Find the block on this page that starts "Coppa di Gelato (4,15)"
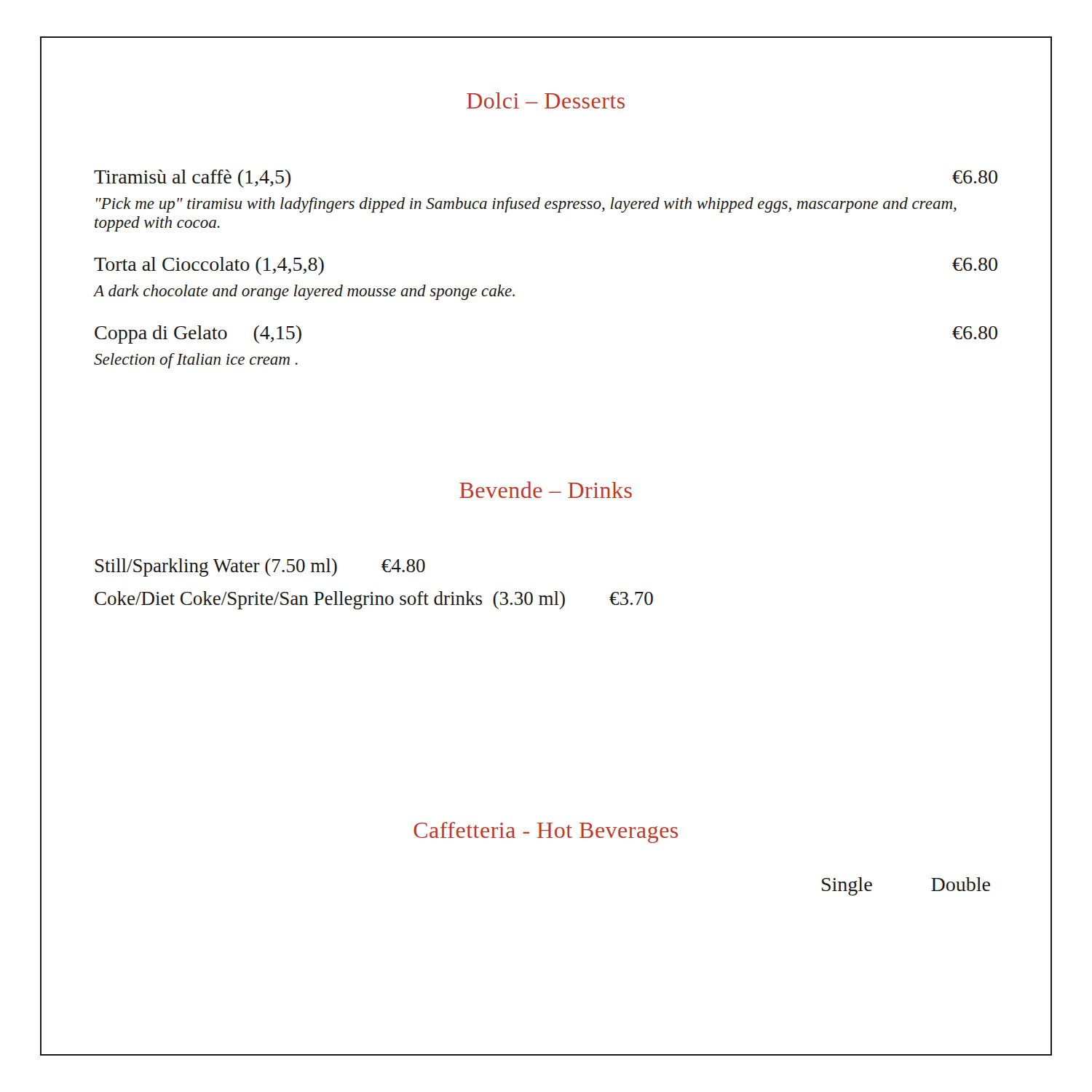Image resolution: width=1092 pixels, height=1092 pixels. click(160, 335)
